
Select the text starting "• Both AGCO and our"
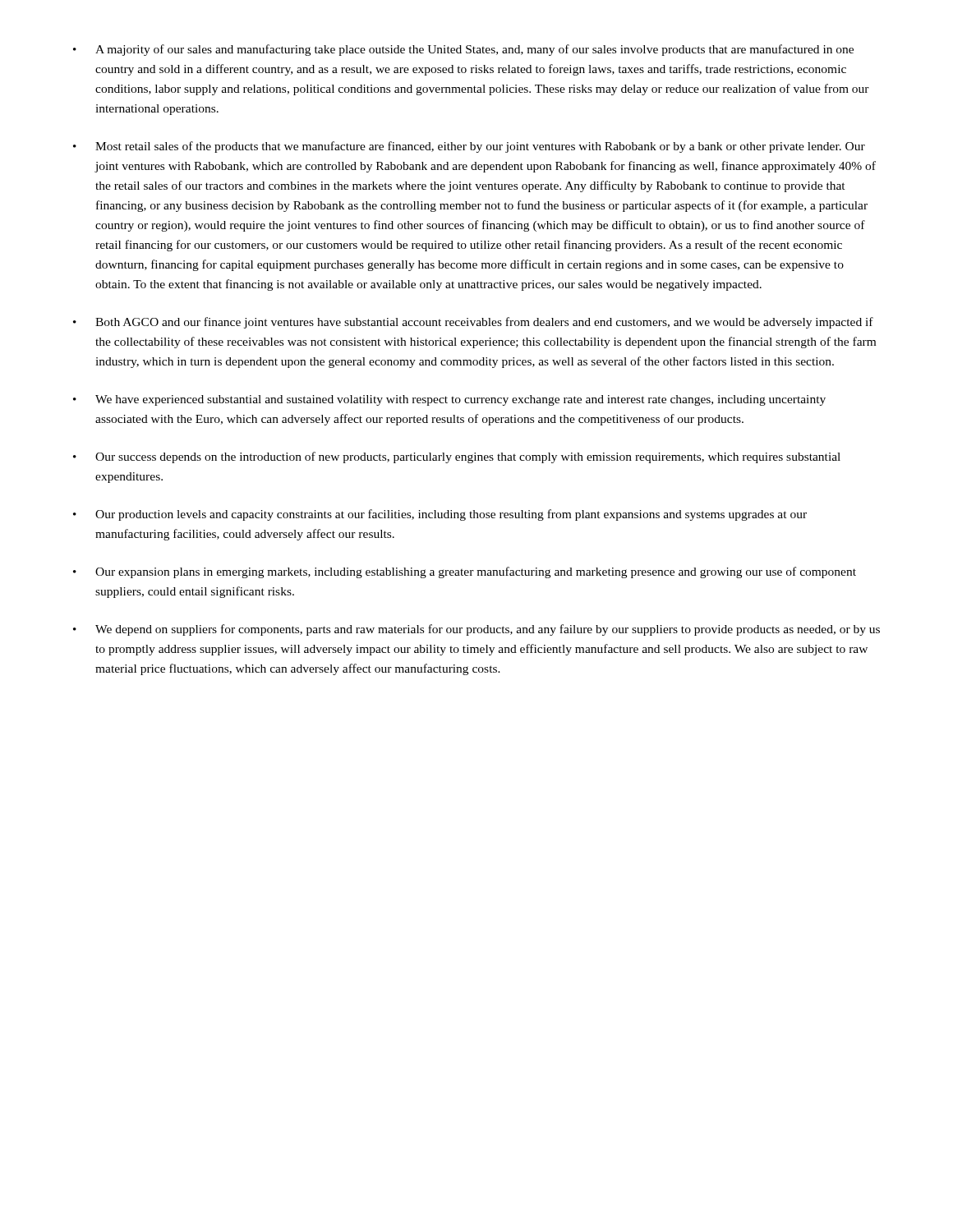point(476,342)
